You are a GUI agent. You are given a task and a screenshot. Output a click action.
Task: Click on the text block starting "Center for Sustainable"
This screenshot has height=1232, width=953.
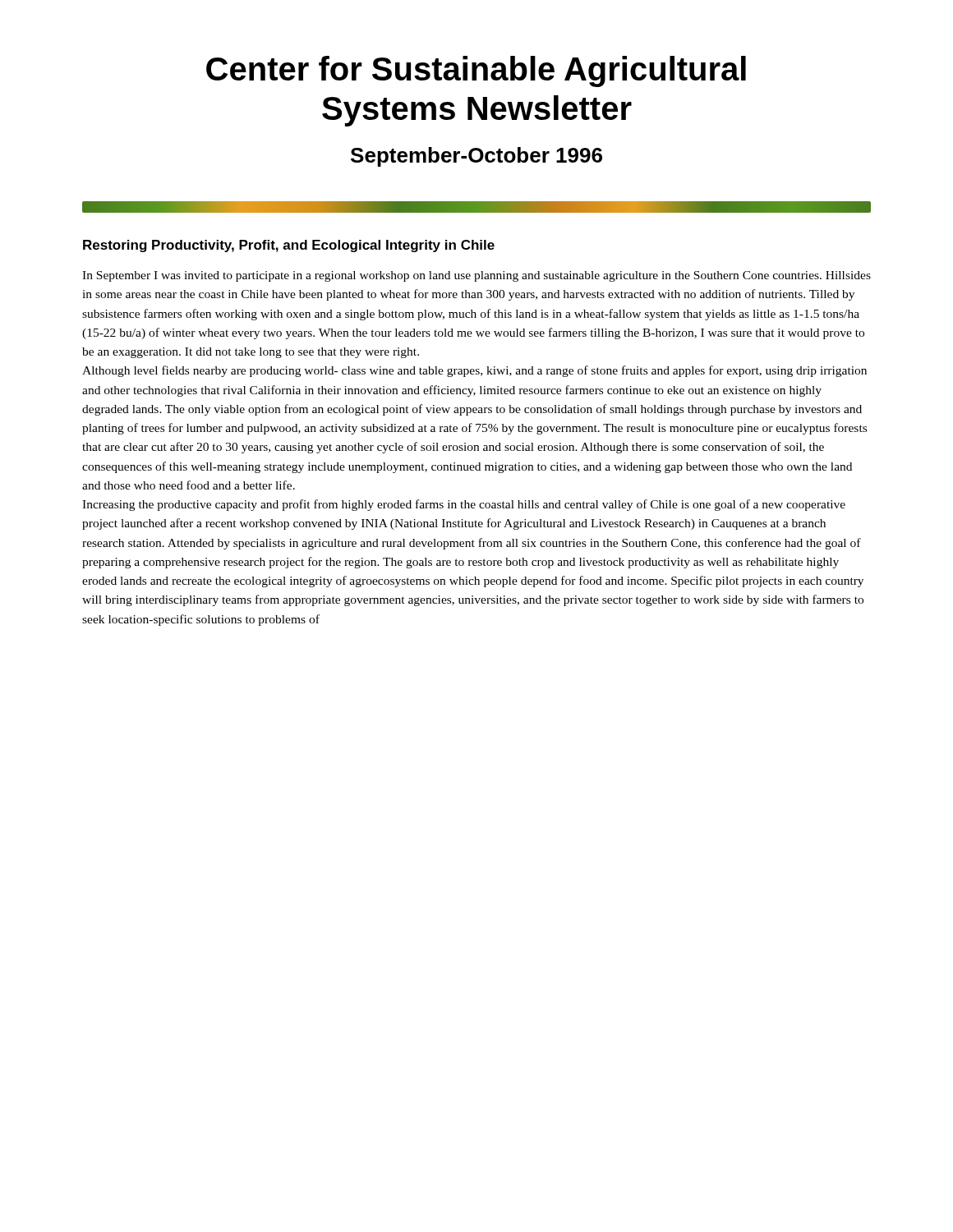coord(476,109)
